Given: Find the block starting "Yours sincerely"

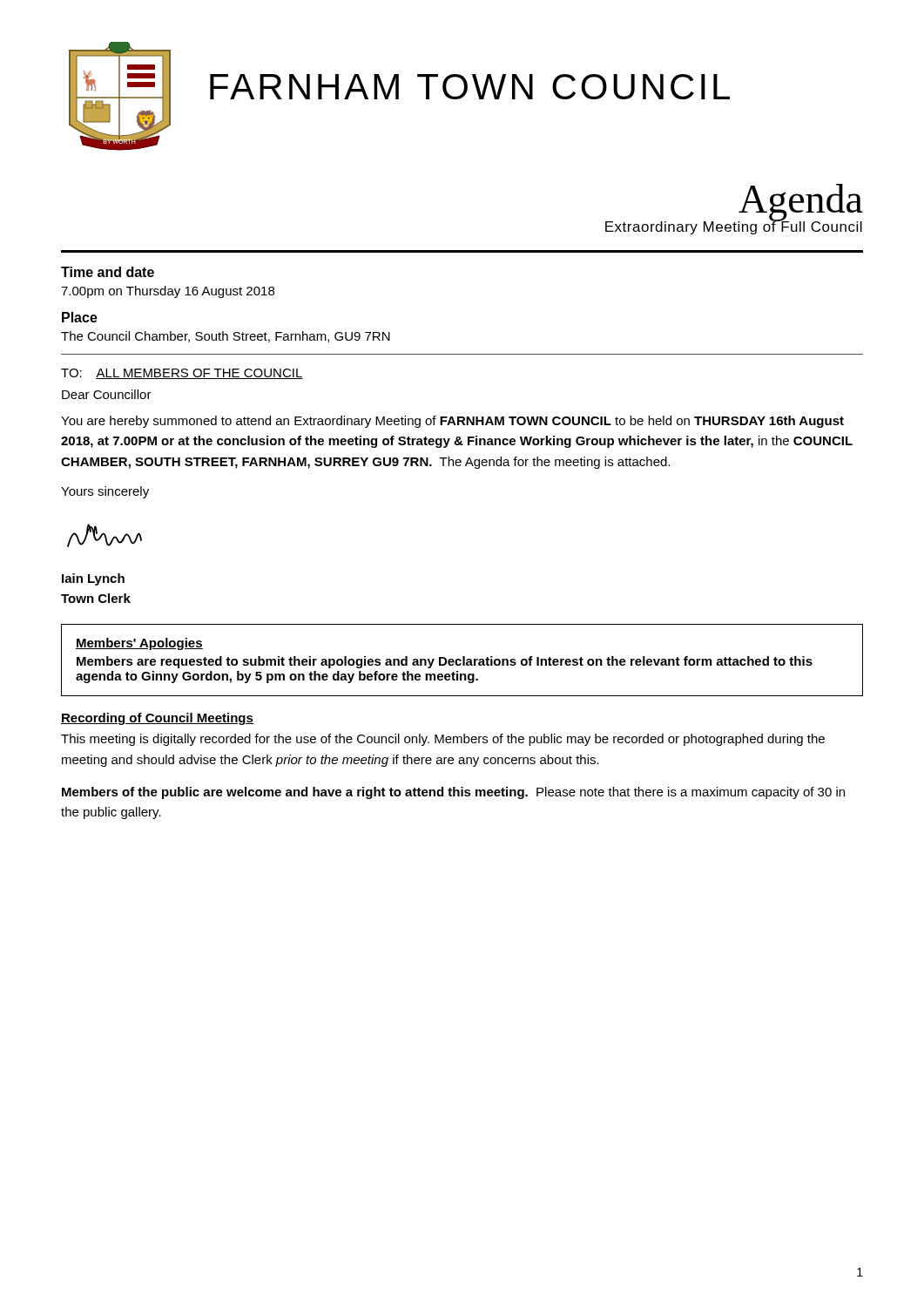Looking at the screenshot, I should (105, 491).
